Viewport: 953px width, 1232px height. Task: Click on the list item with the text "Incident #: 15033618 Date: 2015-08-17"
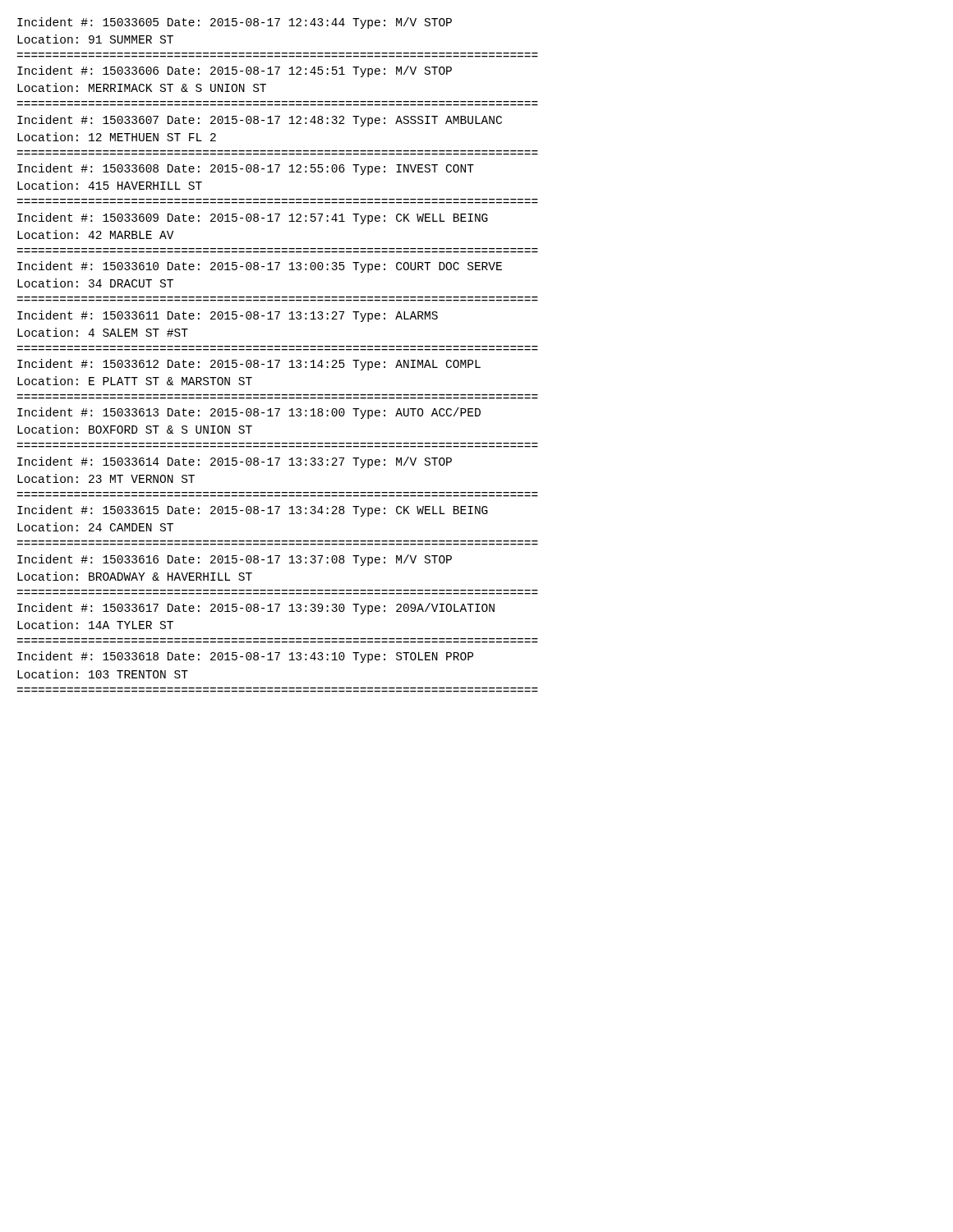[x=476, y=667]
